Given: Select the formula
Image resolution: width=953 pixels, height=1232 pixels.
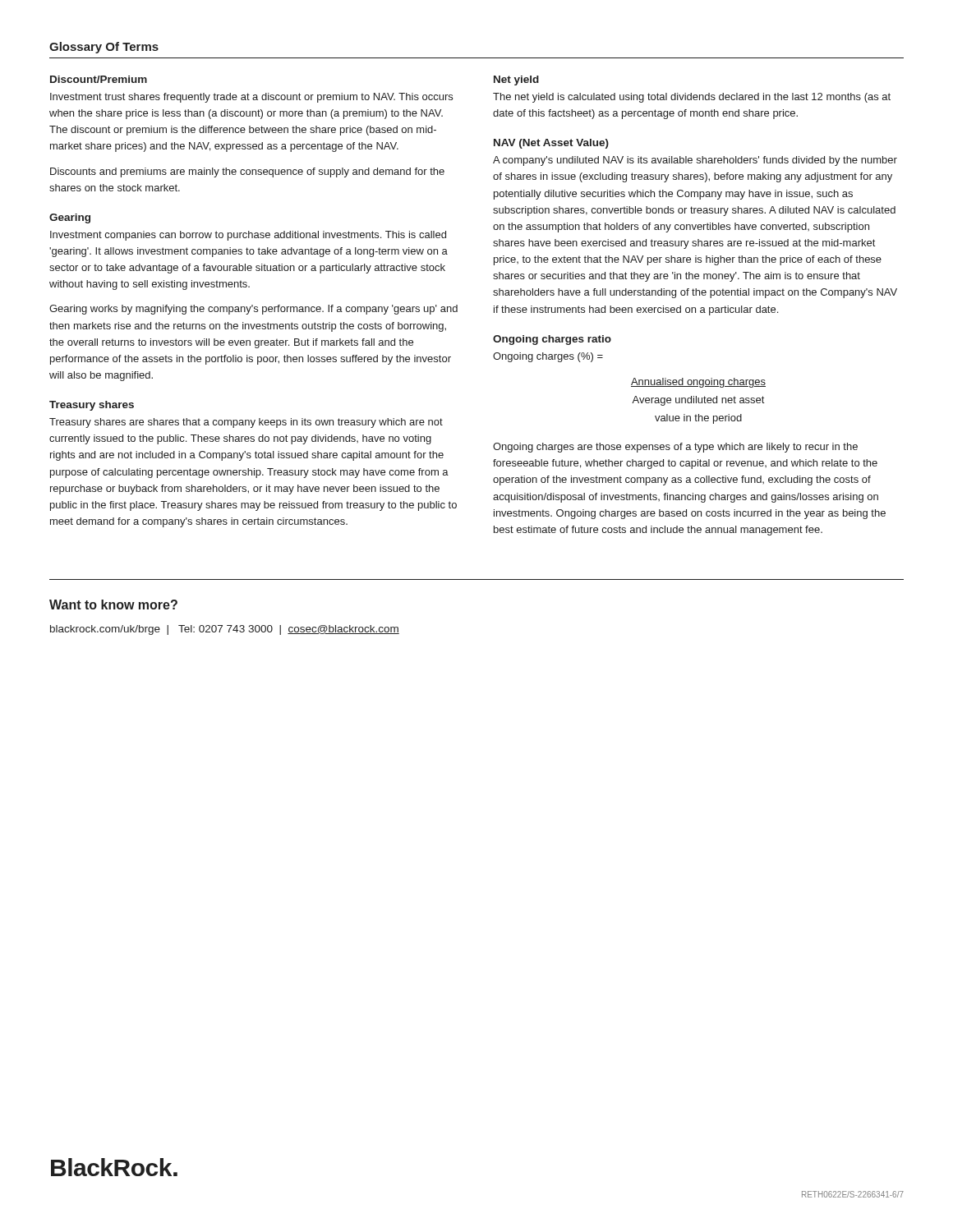Looking at the screenshot, I should pyautogui.click(x=698, y=400).
